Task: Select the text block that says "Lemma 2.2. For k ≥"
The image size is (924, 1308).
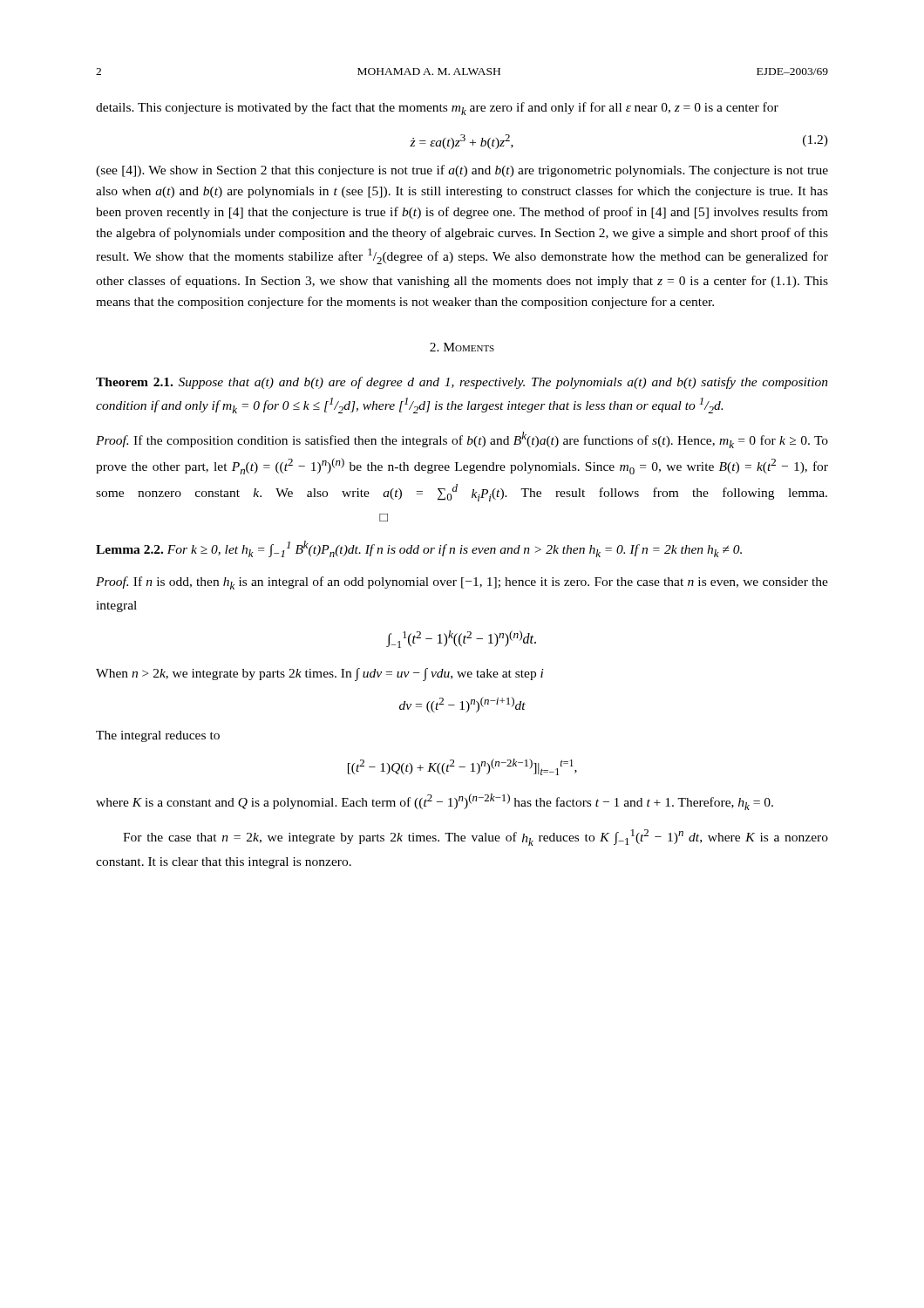Action: (462, 549)
